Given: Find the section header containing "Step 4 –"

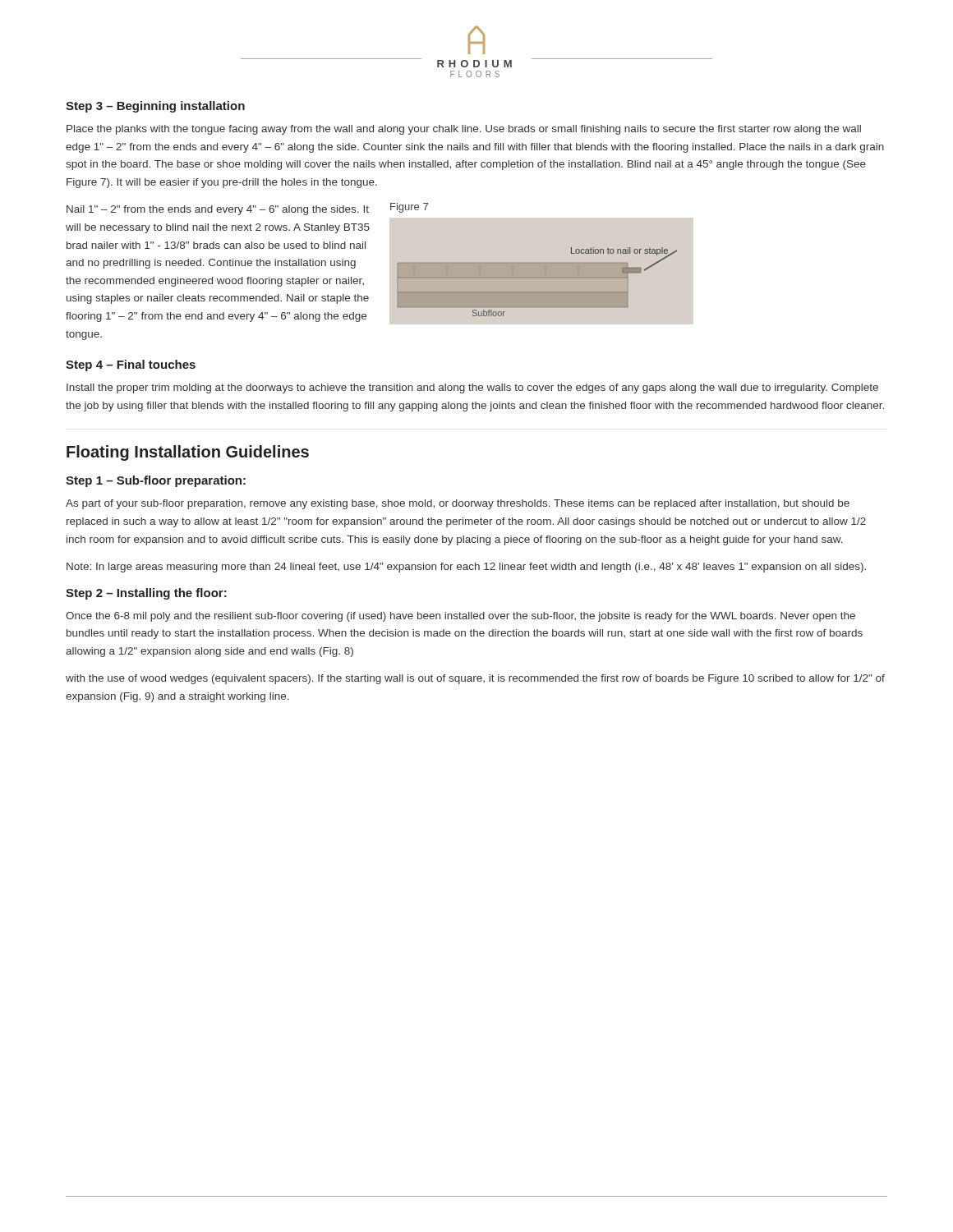Looking at the screenshot, I should 131,364.
